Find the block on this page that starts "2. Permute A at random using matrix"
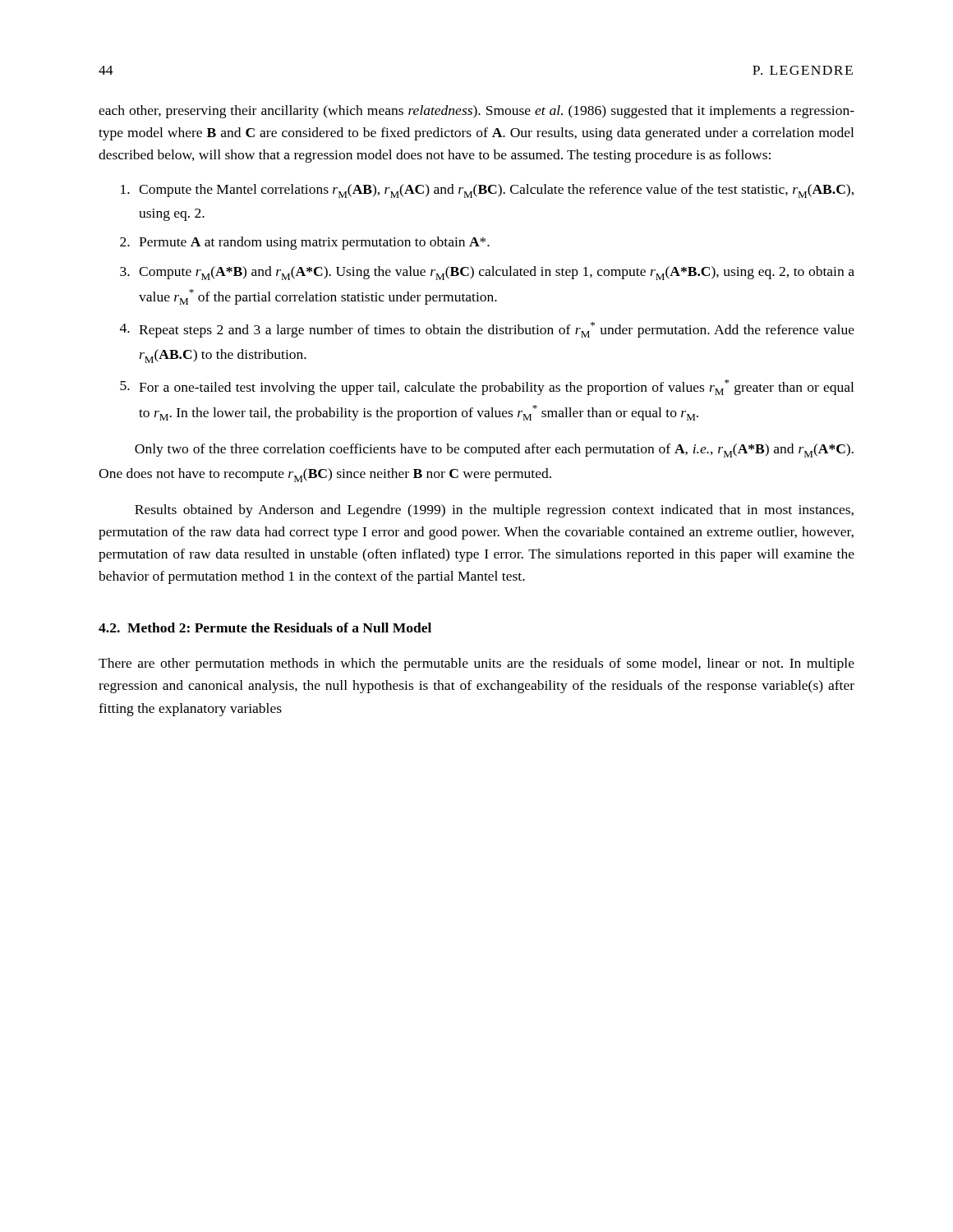Image resolution: width=953 pixels, height=1232 pixels. (476, 242)
